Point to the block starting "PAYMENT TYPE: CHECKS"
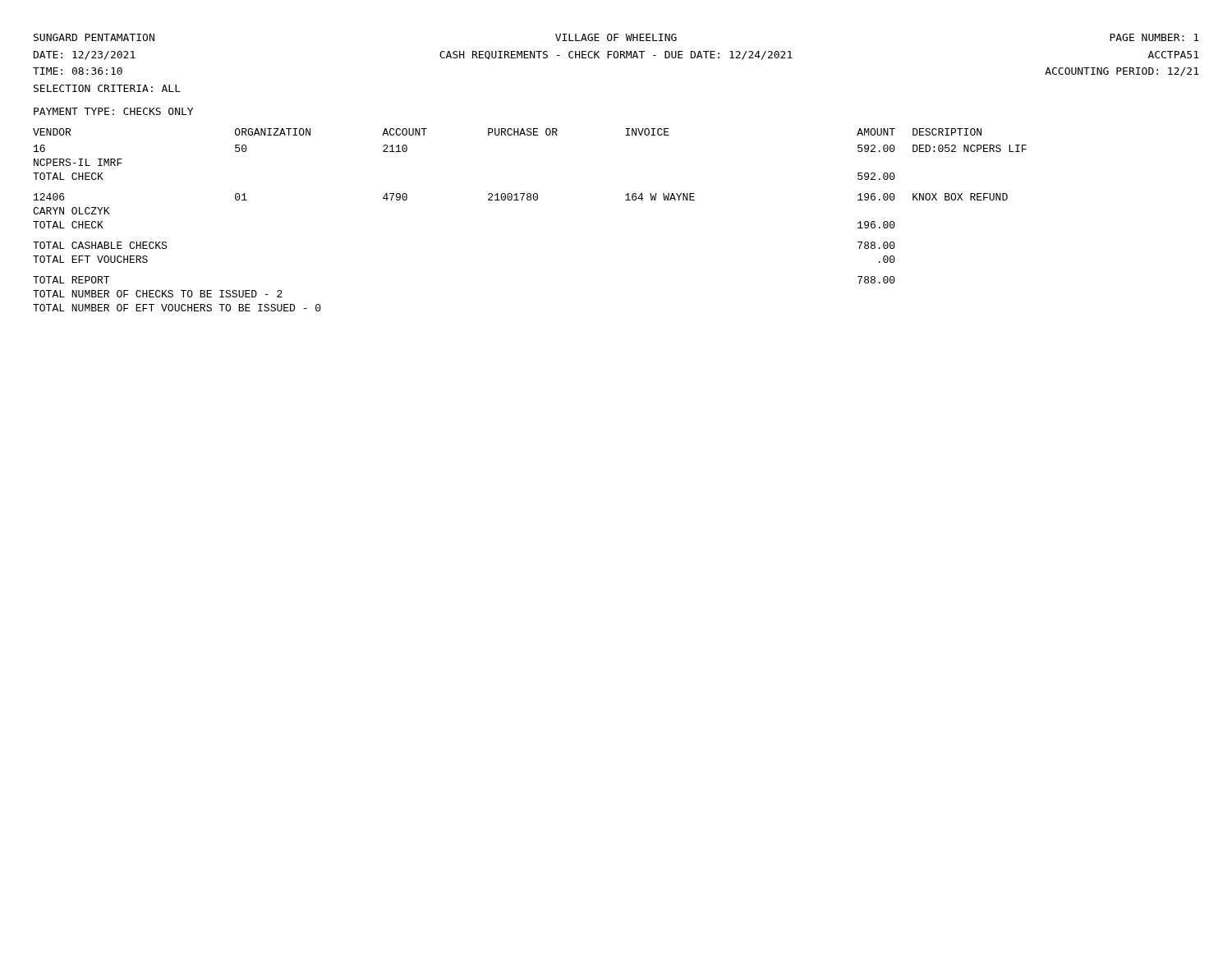1232x953 pixels. [113, 111]
